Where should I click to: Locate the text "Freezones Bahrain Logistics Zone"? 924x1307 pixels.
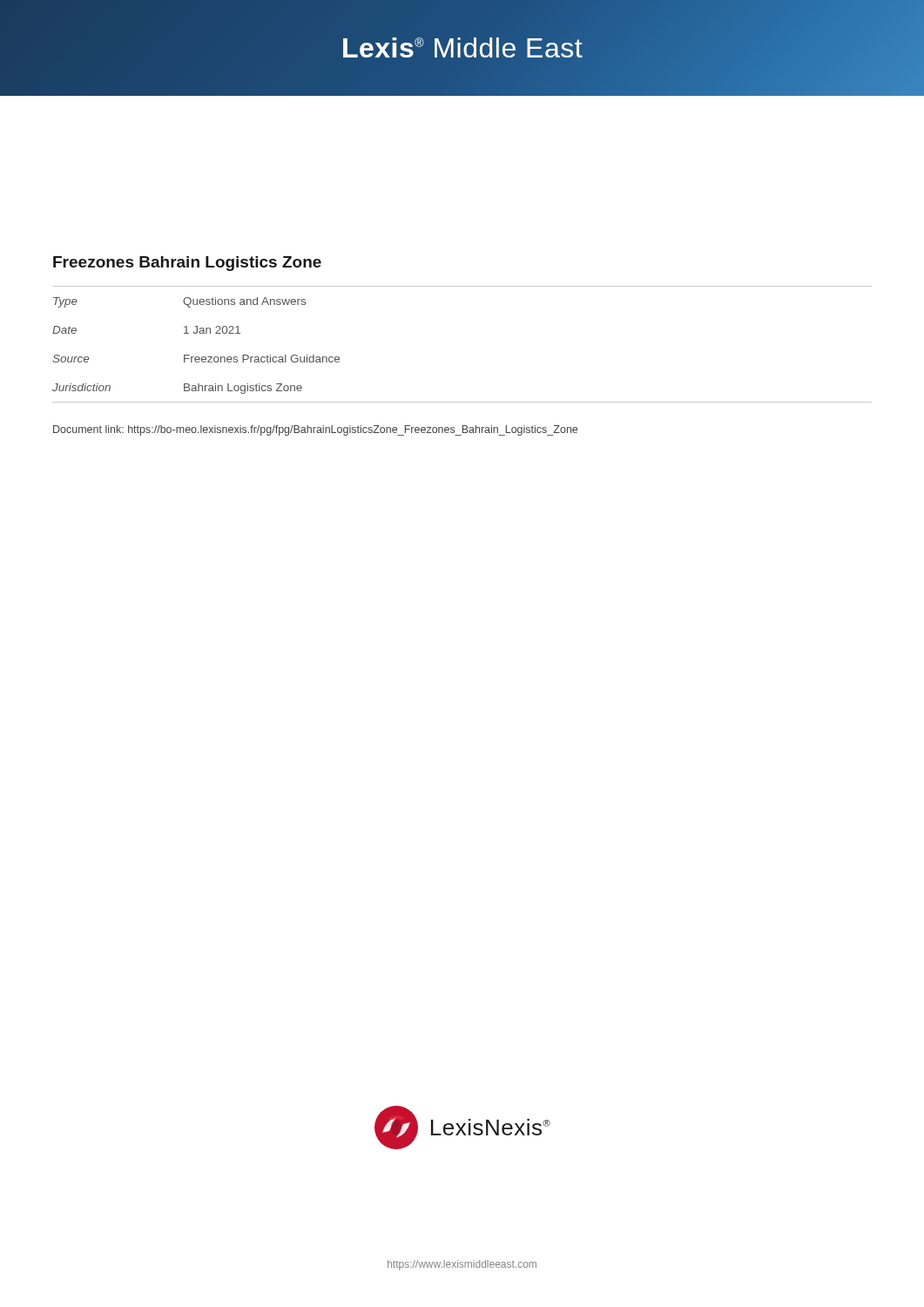coord(187,262)
